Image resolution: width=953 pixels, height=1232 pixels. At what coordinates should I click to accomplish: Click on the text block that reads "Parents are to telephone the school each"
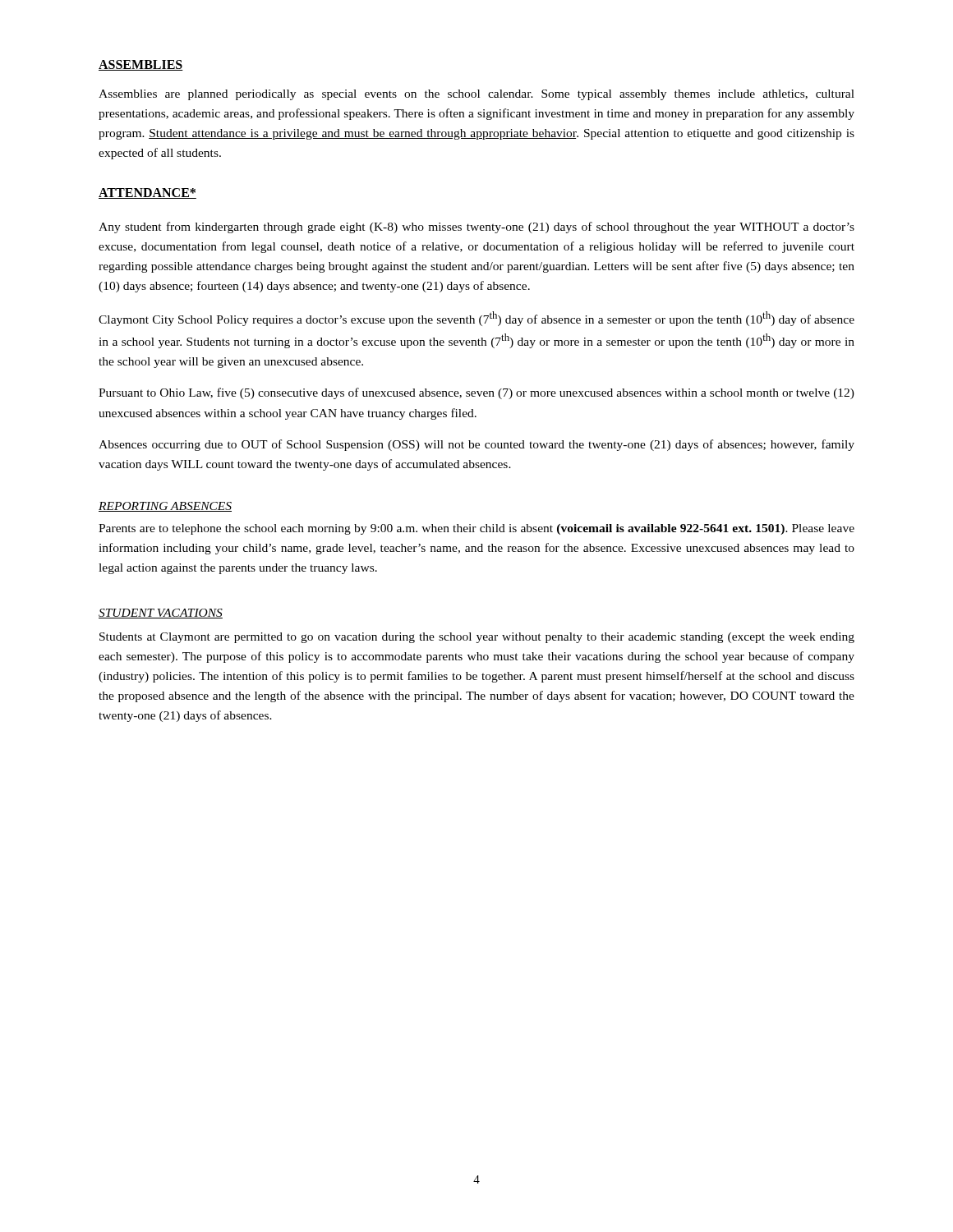coord(476,547)
